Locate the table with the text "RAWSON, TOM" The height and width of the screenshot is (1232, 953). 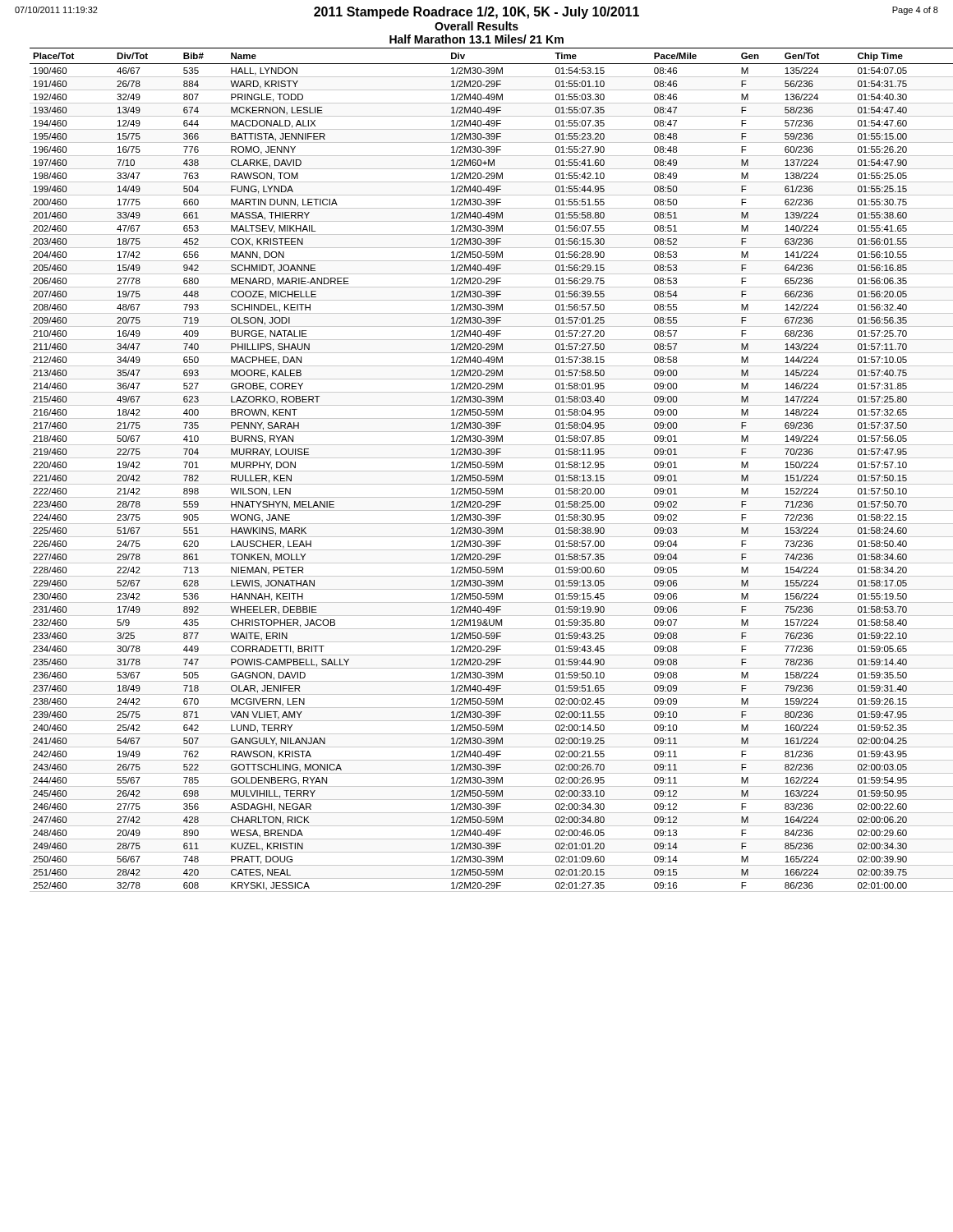coord(476,470)
